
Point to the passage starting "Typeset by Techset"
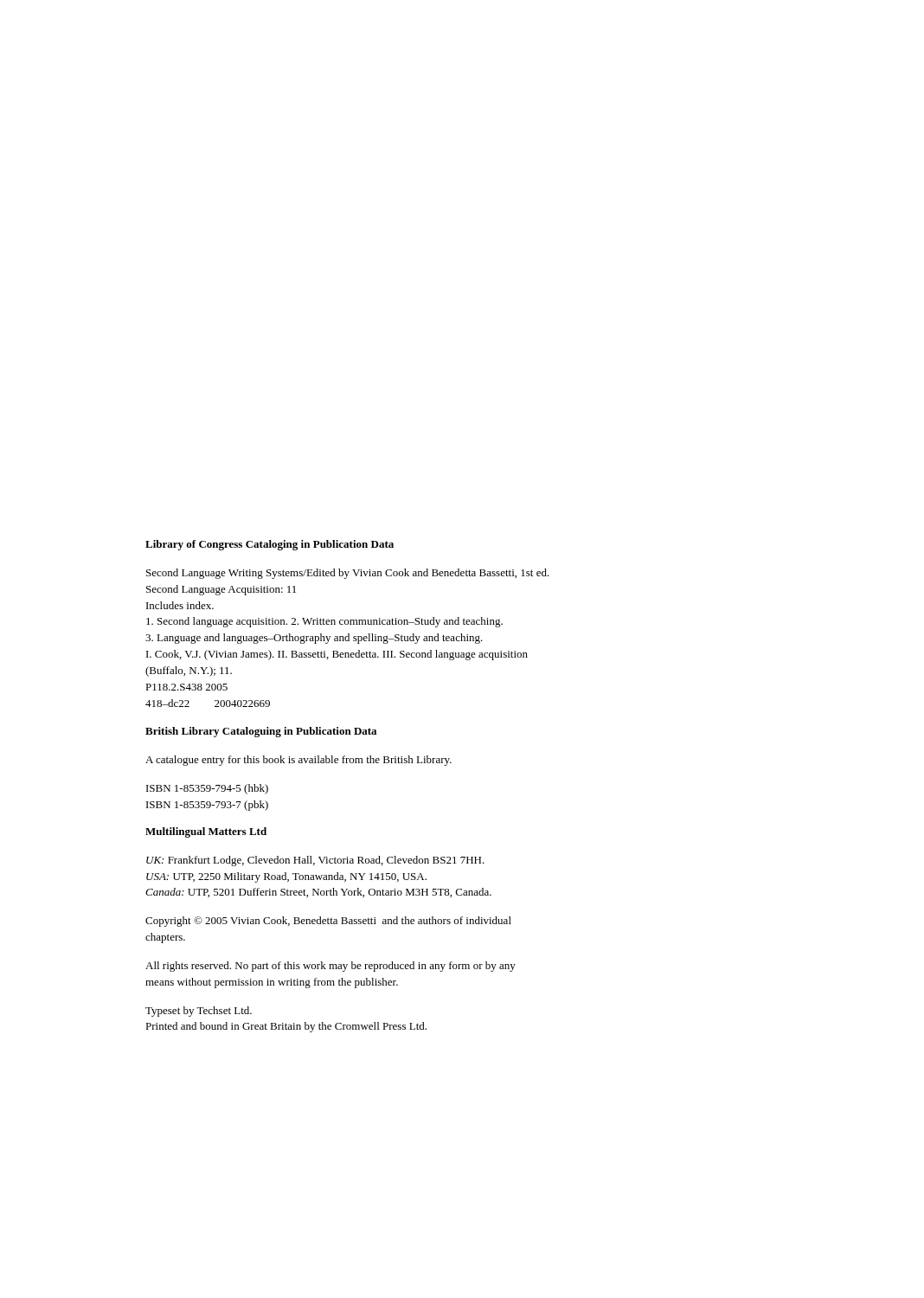click(x=362, y=1019)
